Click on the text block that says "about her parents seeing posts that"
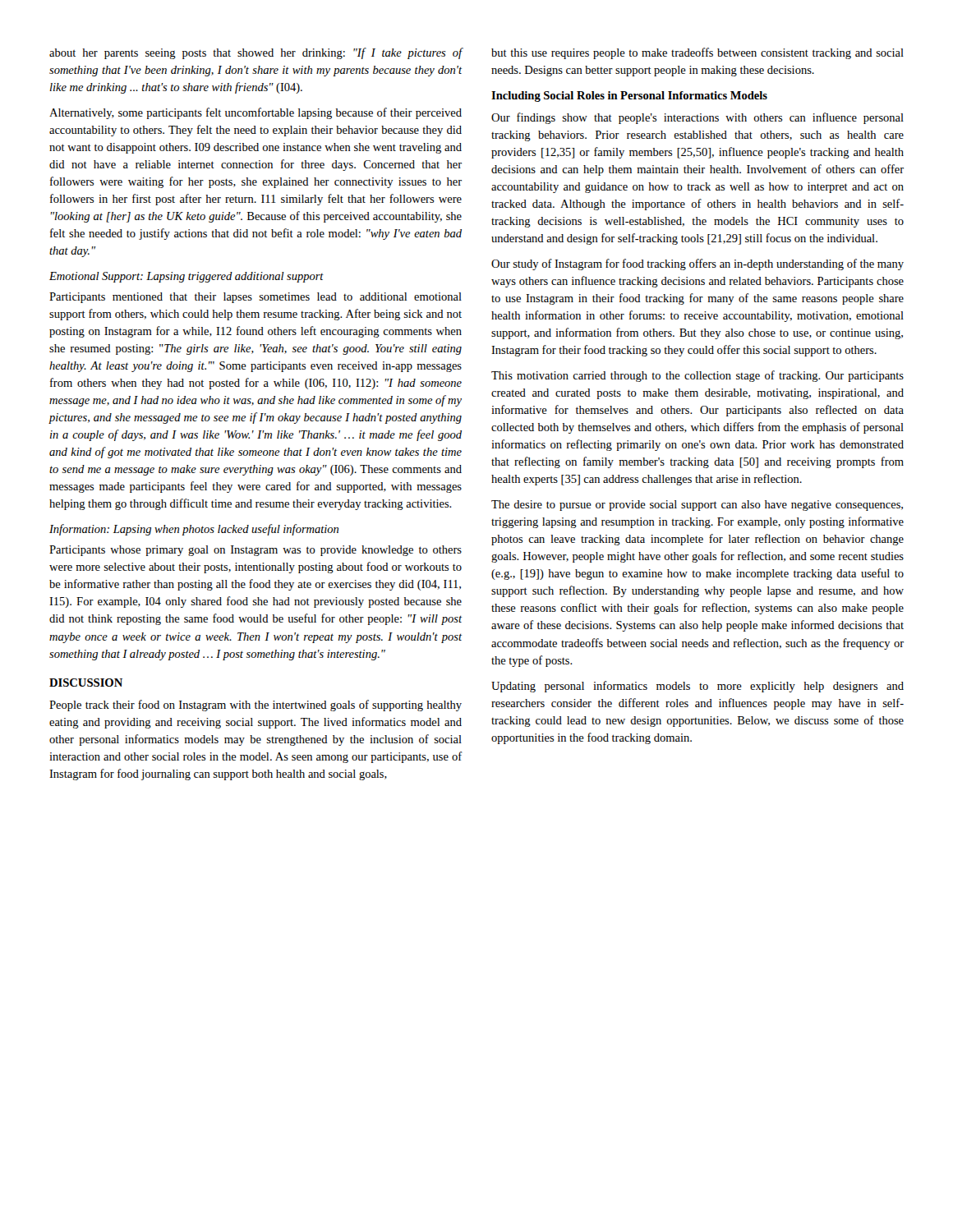This screenshot has height=1232, width=953. [255, 70]
